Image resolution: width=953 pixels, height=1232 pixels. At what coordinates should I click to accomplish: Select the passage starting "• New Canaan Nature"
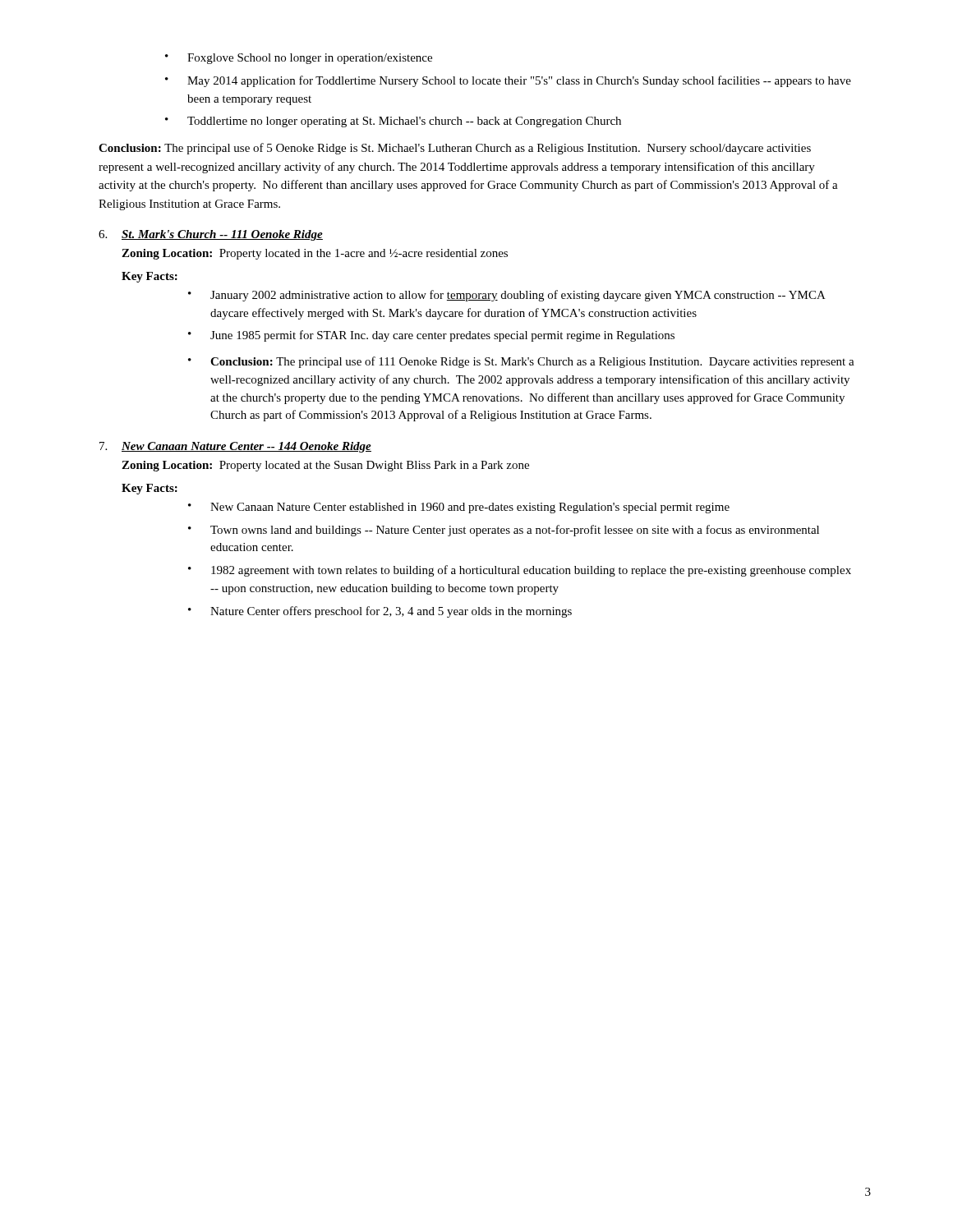pyautogui.click(x=521, y=507)
